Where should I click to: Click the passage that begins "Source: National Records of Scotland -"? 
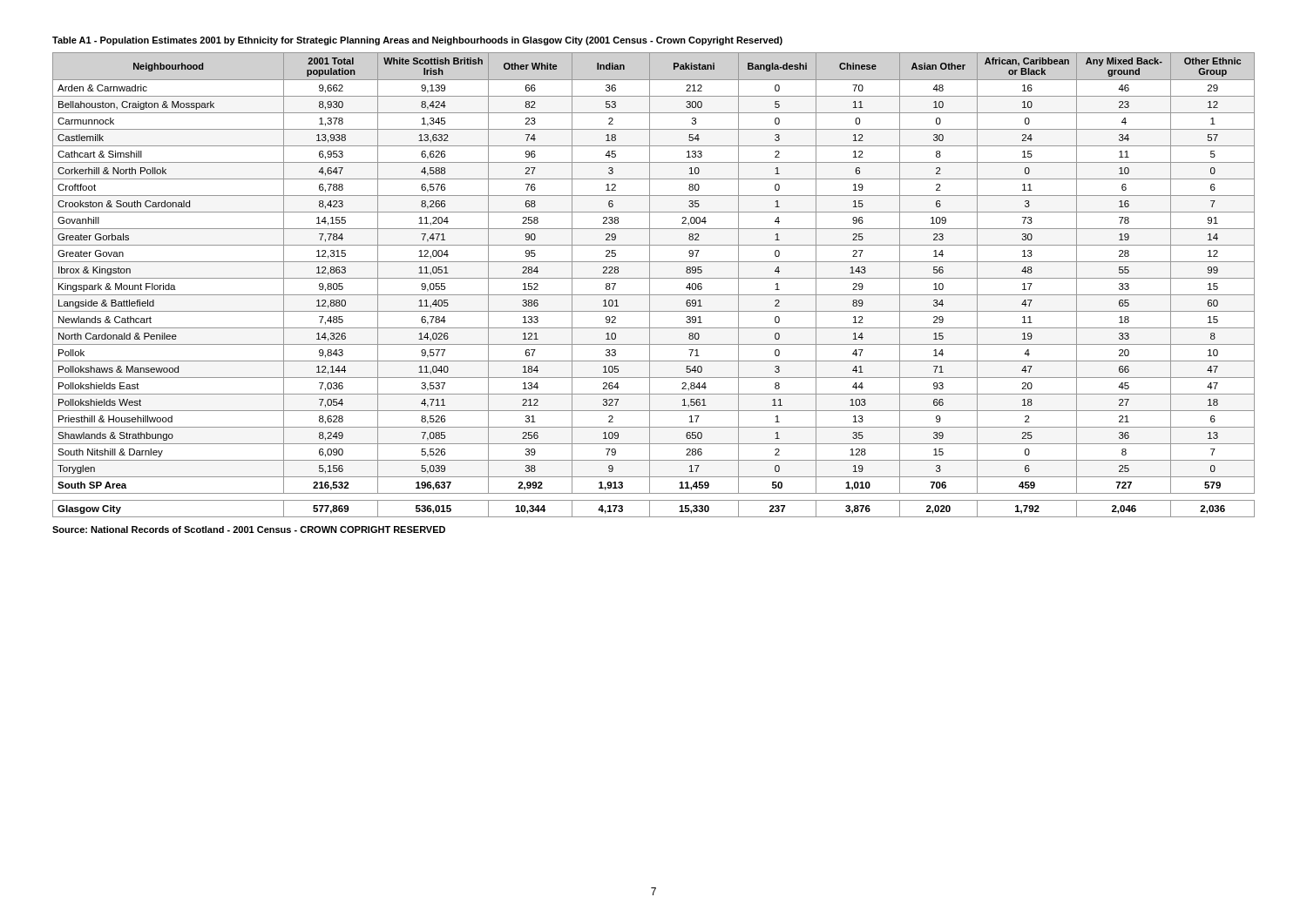pos(249,529)
